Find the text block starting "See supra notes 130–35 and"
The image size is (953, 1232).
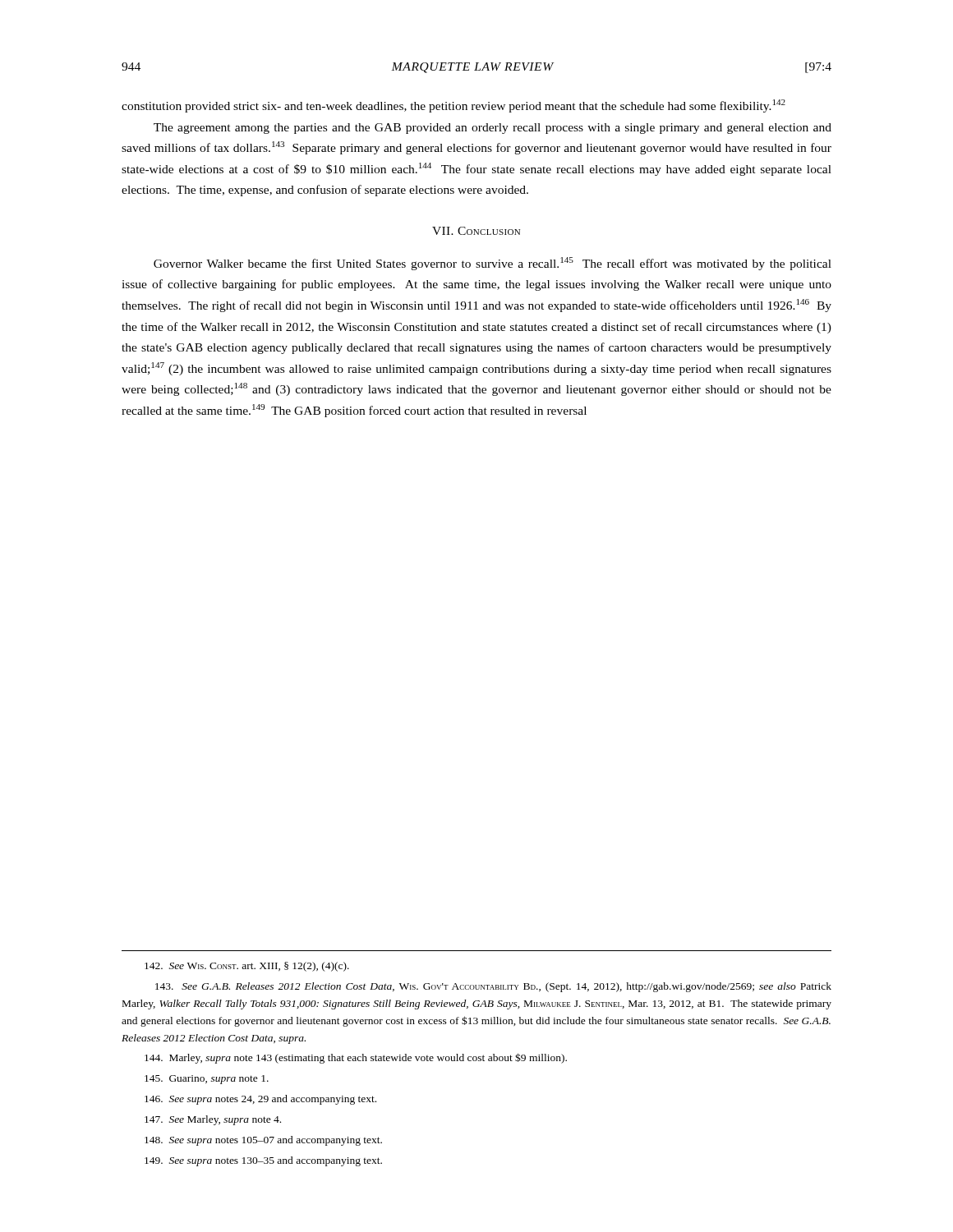point(263,1161)
